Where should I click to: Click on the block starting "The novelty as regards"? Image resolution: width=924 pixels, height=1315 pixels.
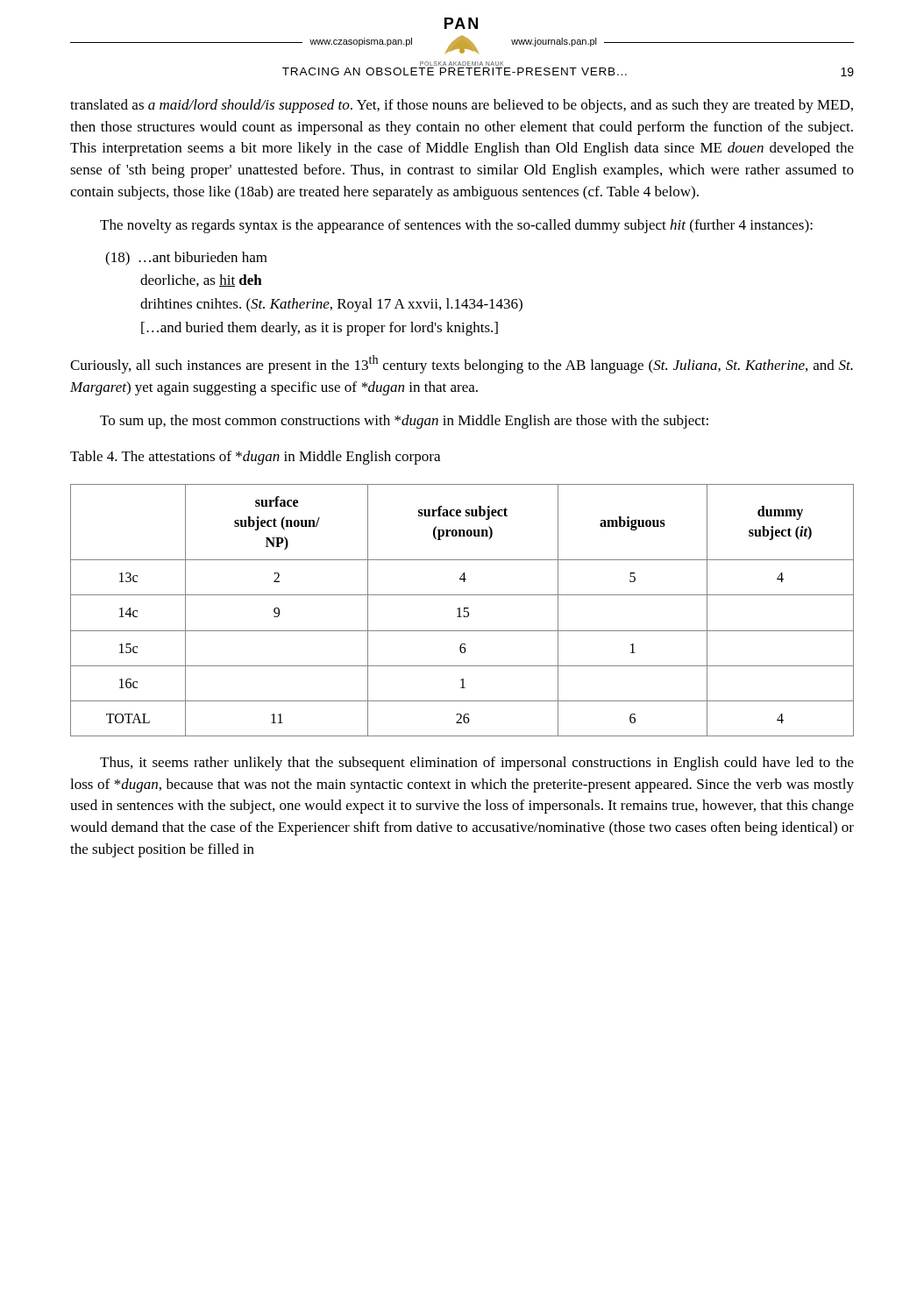[x=462, y=226]
